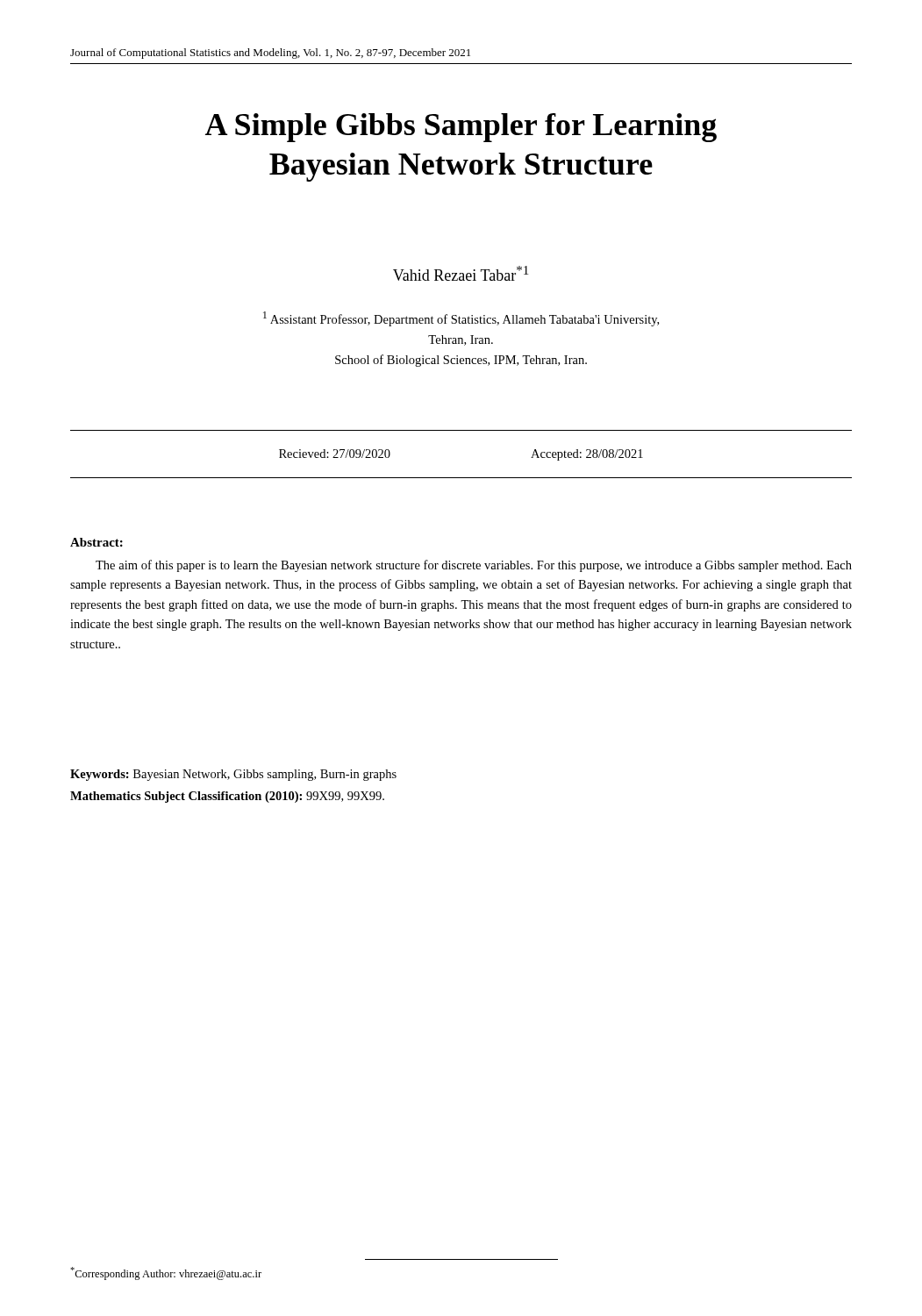Viewport: 922px width, 1316px height.
Task: Click on the element starting "Corresponding Author: vhrezaei@atu.ac.ir"
Action: click(461, 1270)
